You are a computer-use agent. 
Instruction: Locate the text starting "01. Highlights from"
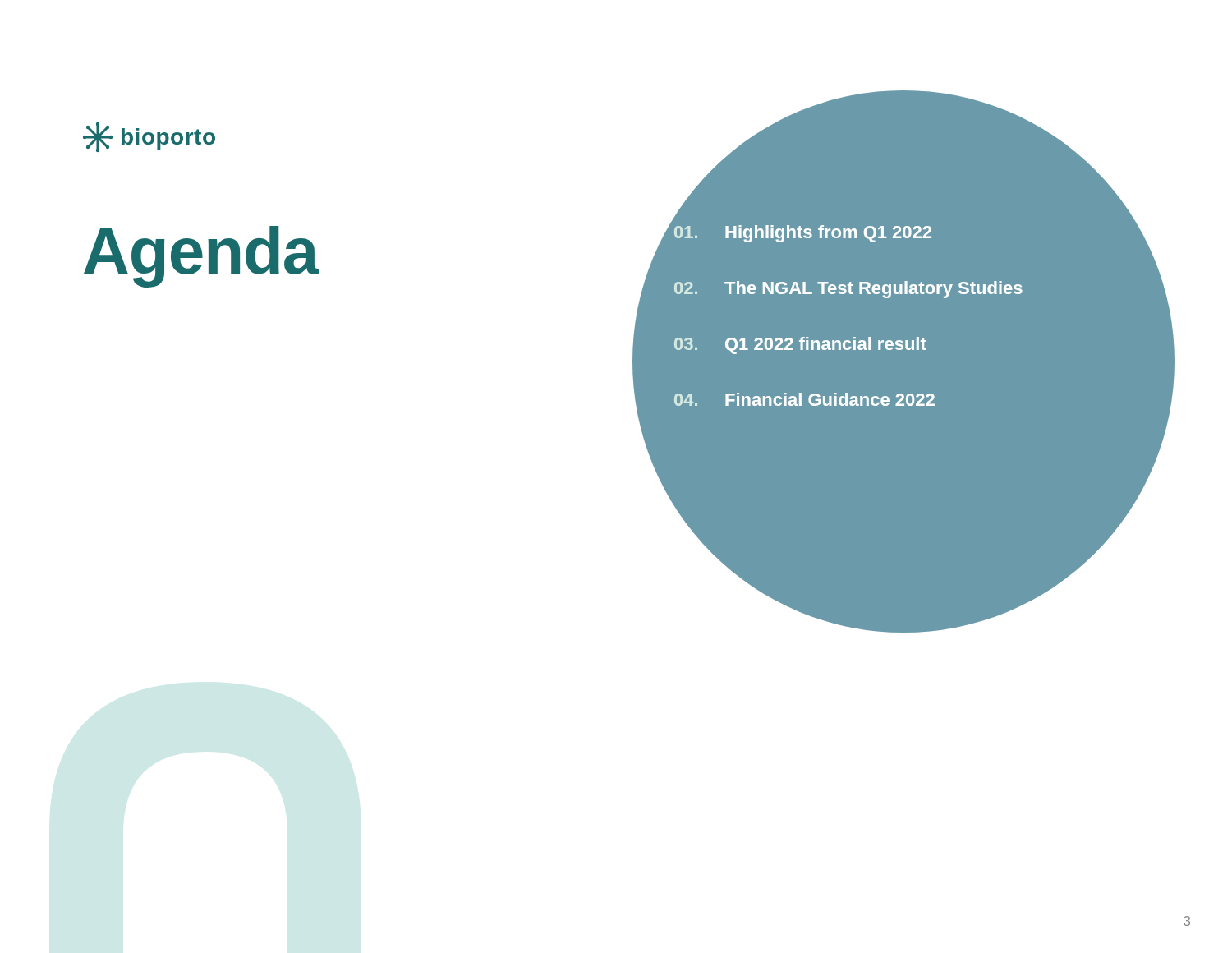(x=803, y=233)
